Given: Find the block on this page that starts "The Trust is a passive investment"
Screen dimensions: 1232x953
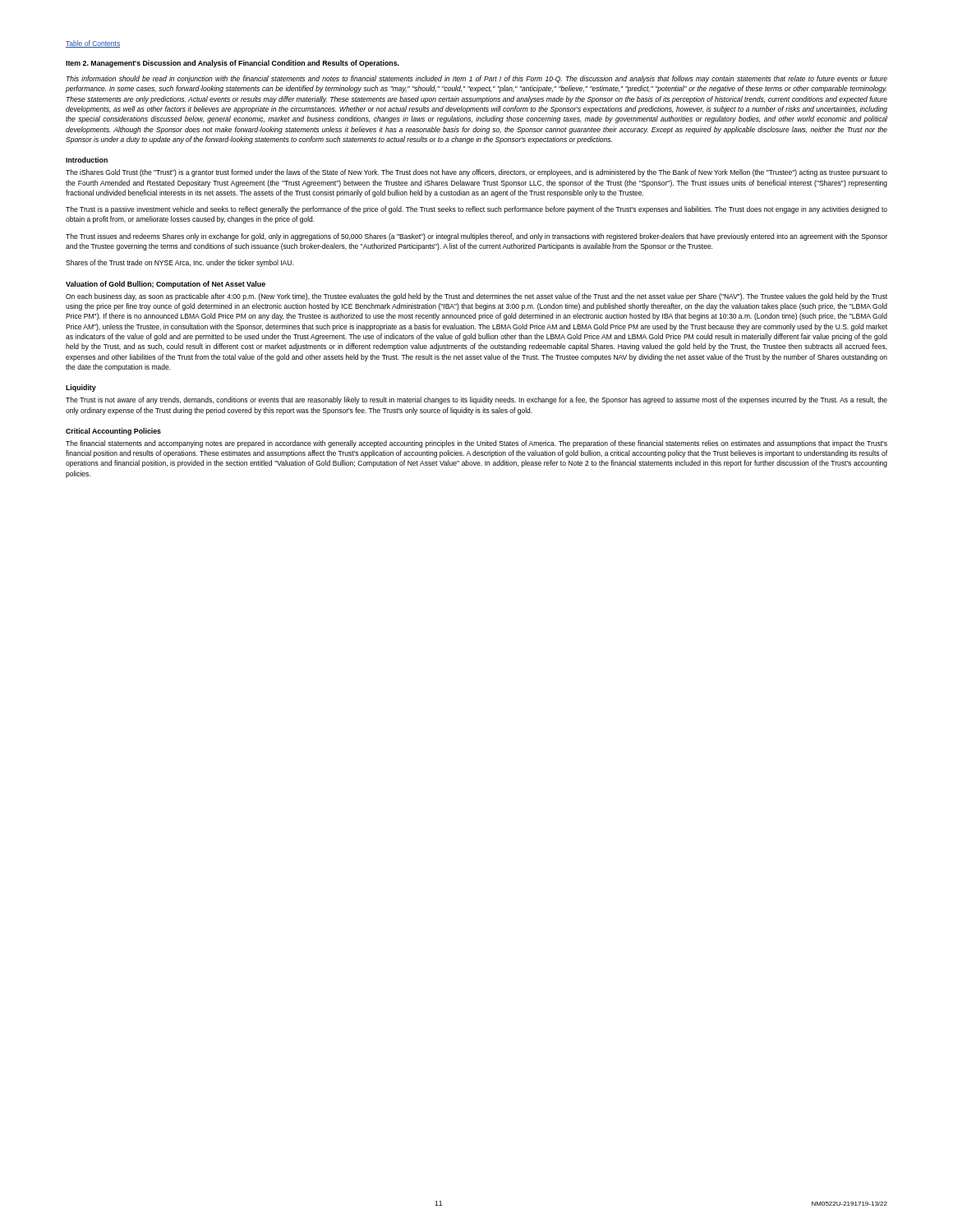Looking at the screenshot, I should click(x=476, y=215).
